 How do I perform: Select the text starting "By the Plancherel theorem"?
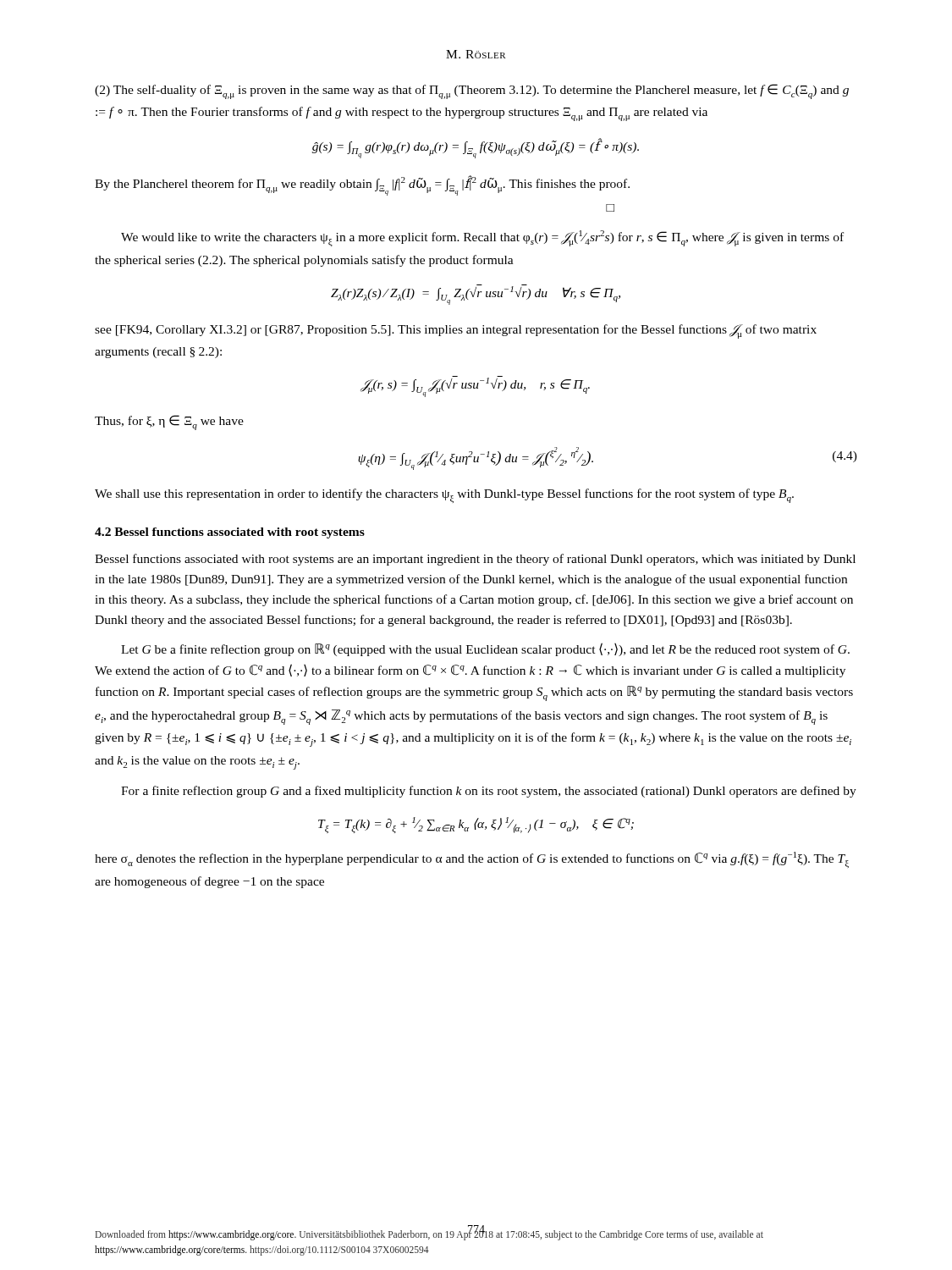pos(476,195)
